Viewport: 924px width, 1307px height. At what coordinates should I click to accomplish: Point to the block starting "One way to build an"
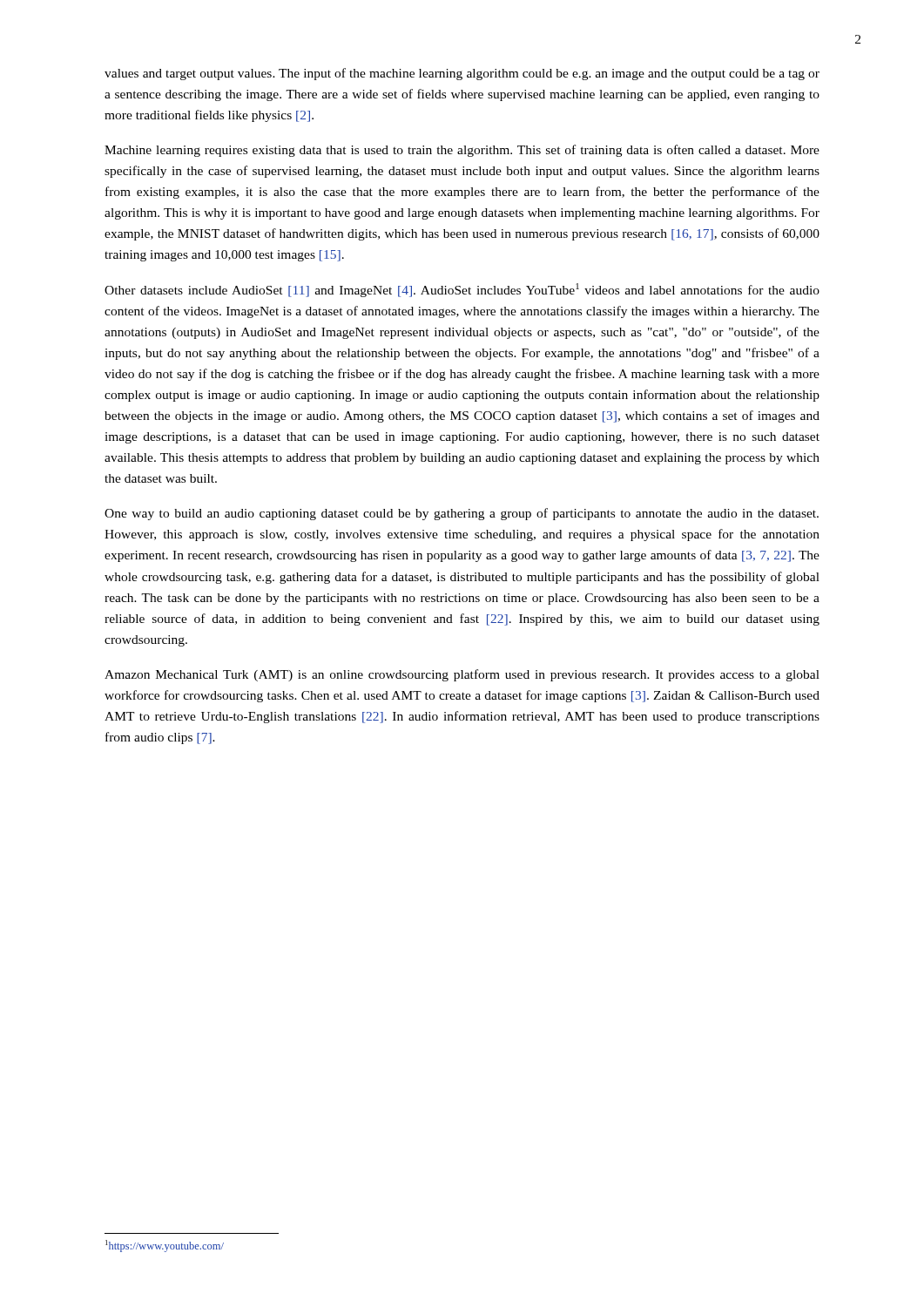(x=462, y=576)
